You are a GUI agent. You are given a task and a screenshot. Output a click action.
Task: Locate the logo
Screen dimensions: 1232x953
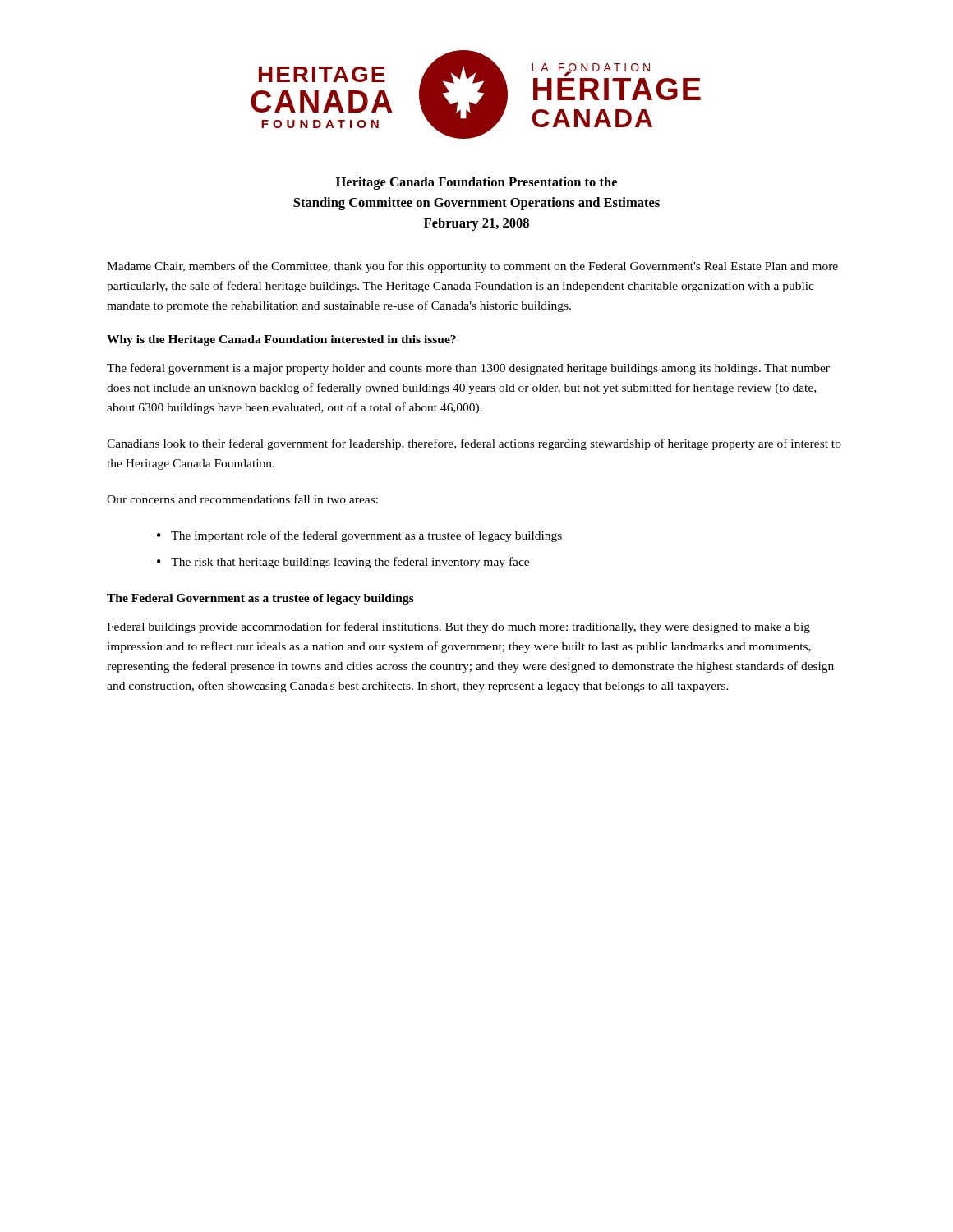point(476,96)
